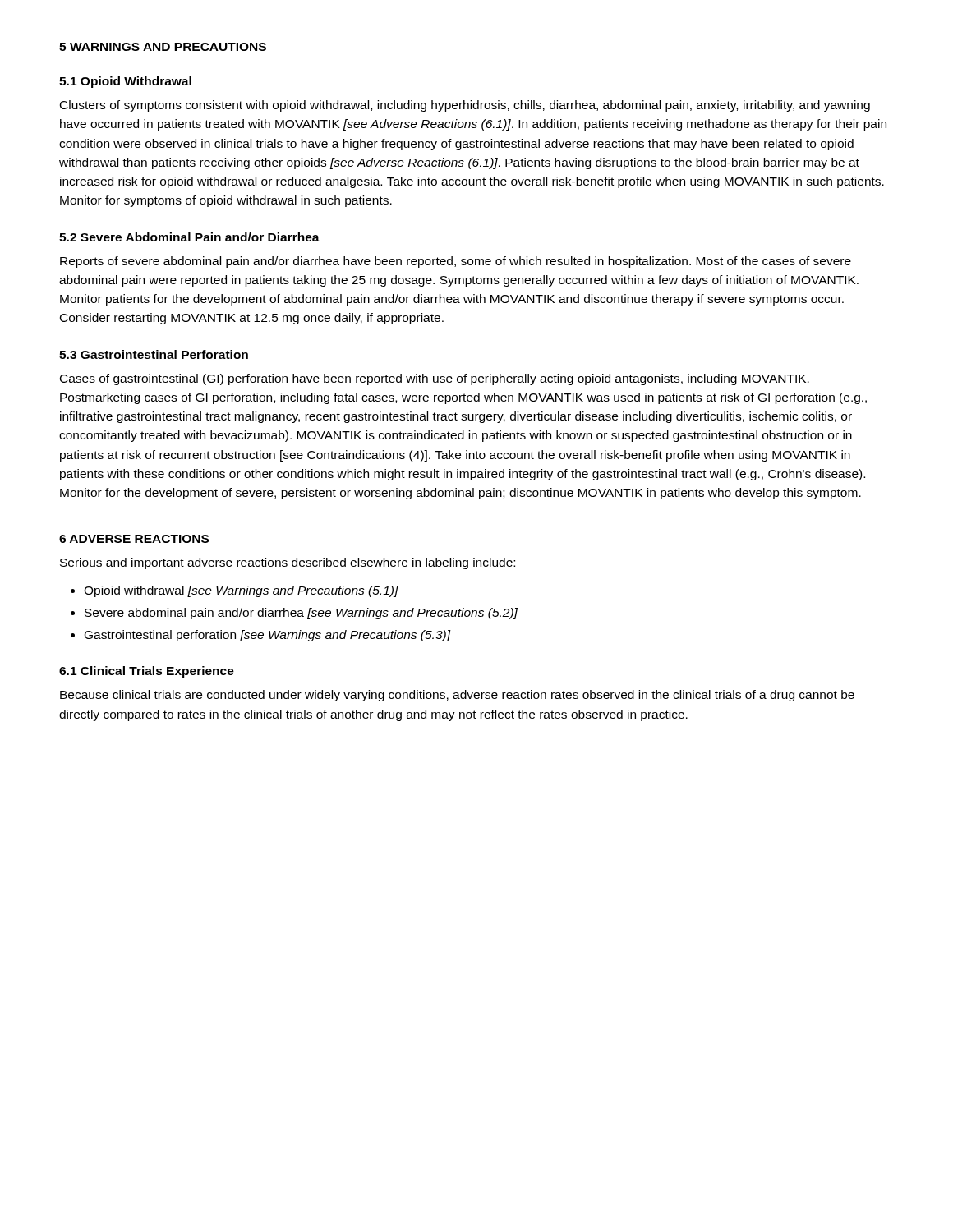Locate the block of text that opens with "Serious and important adverse"
Screen dimensions: 1232x953
[476, 562]
